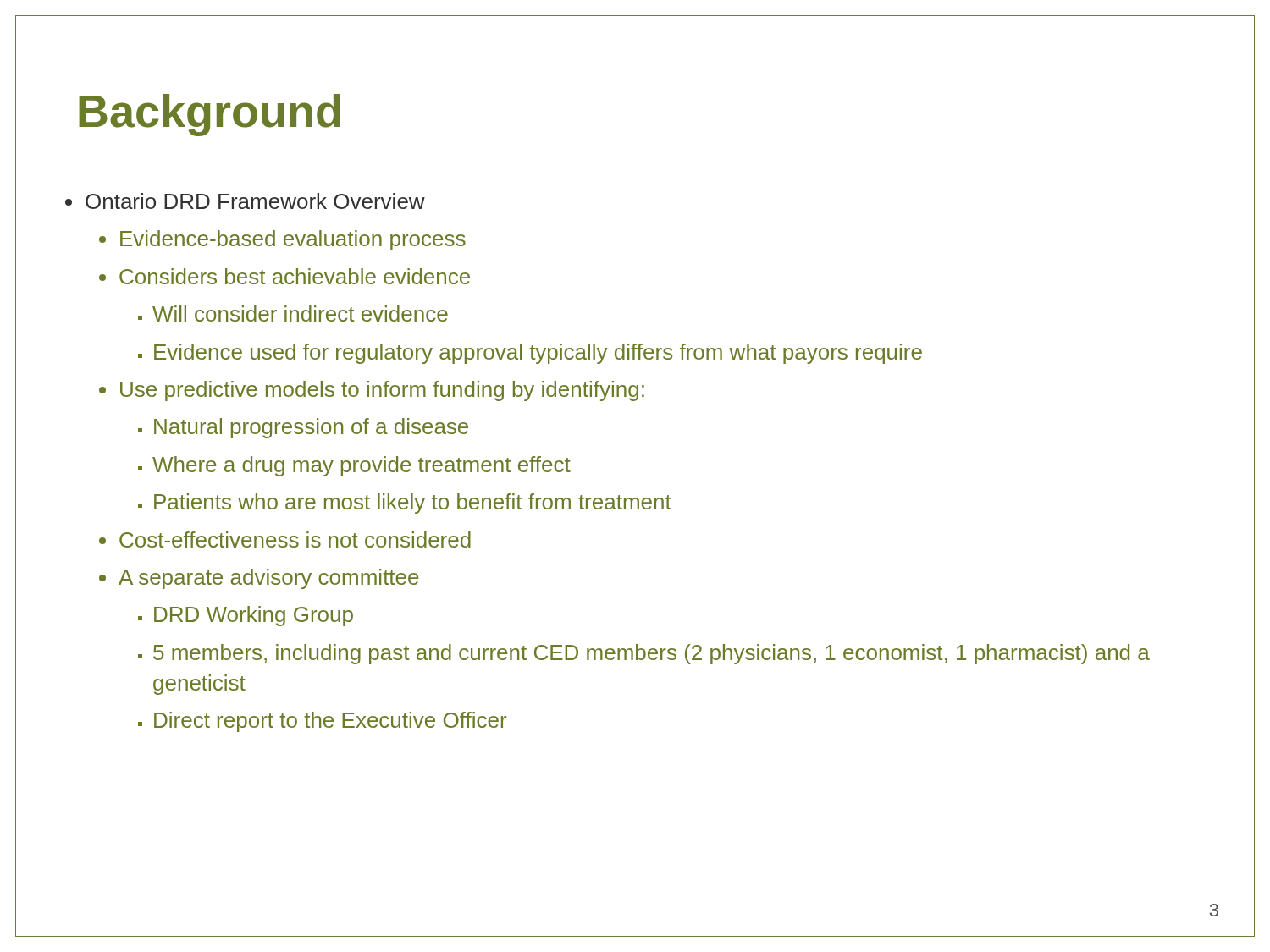The image size is (1270, 952).
Task: Click the title
Action: [x=210, y=111]
